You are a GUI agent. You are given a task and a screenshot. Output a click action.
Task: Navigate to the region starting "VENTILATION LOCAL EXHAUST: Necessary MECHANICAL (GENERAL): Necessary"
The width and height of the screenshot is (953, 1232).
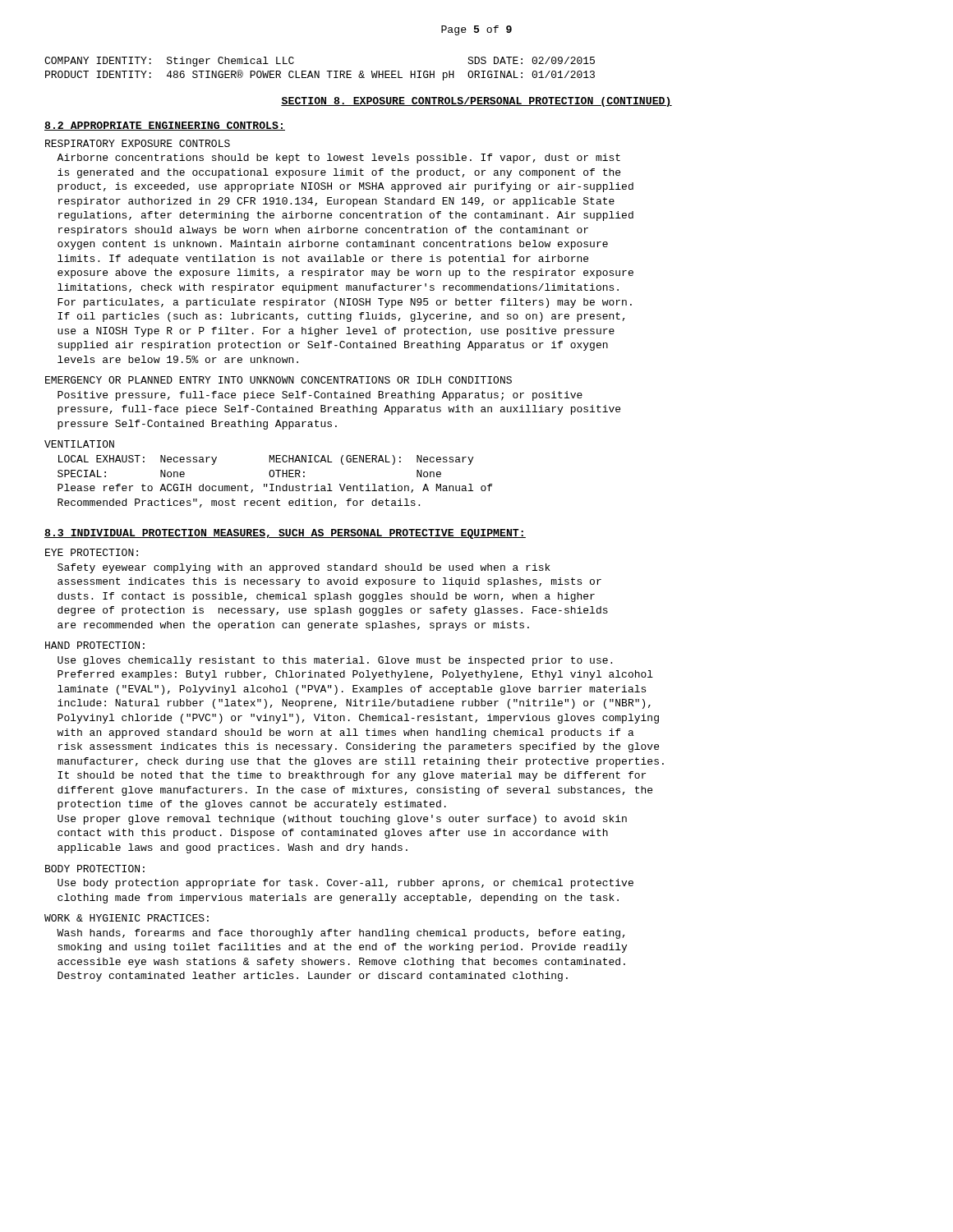click(x=269, y=474)
